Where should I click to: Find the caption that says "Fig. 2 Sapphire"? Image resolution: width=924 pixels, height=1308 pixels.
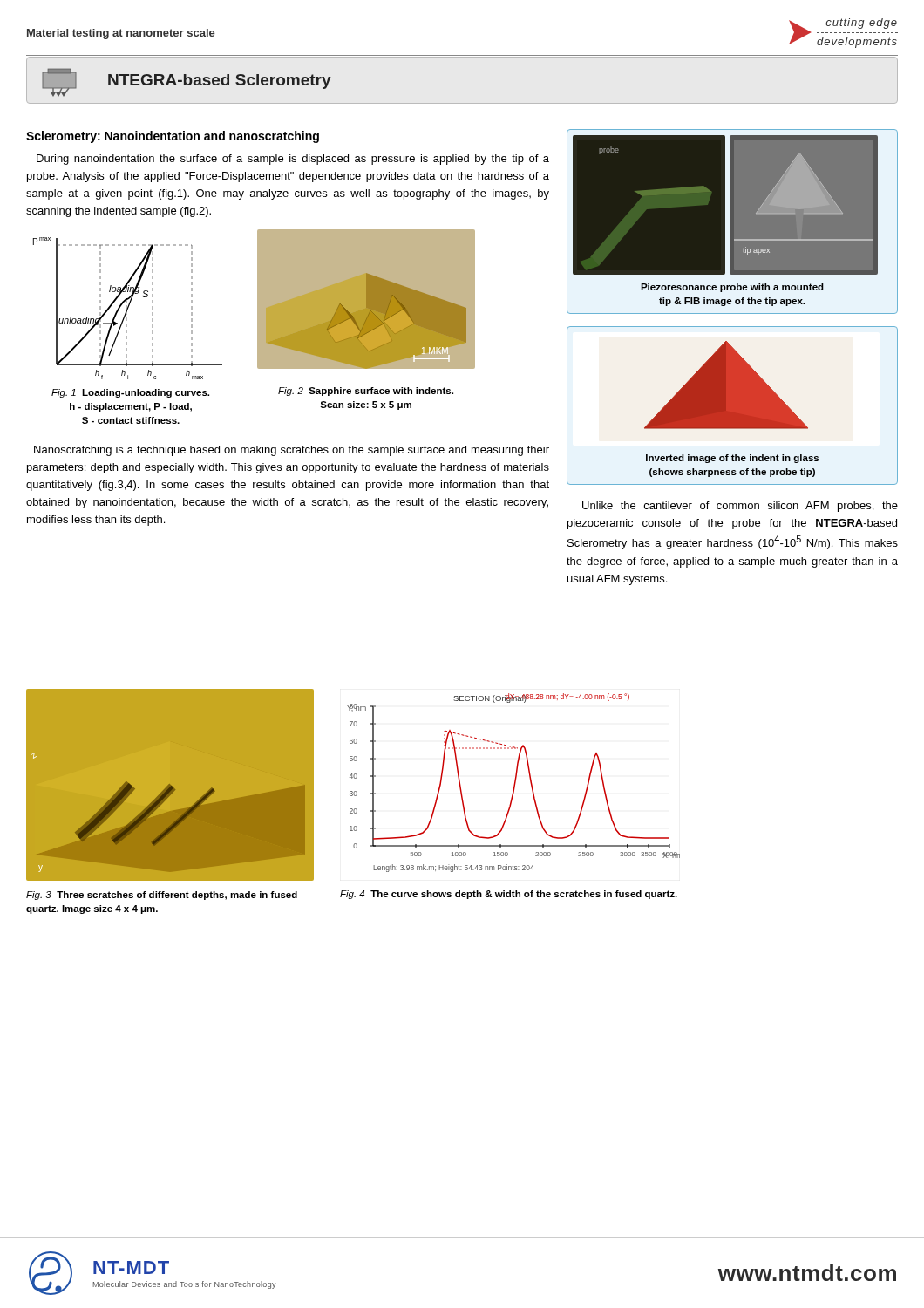pos(366,397)
